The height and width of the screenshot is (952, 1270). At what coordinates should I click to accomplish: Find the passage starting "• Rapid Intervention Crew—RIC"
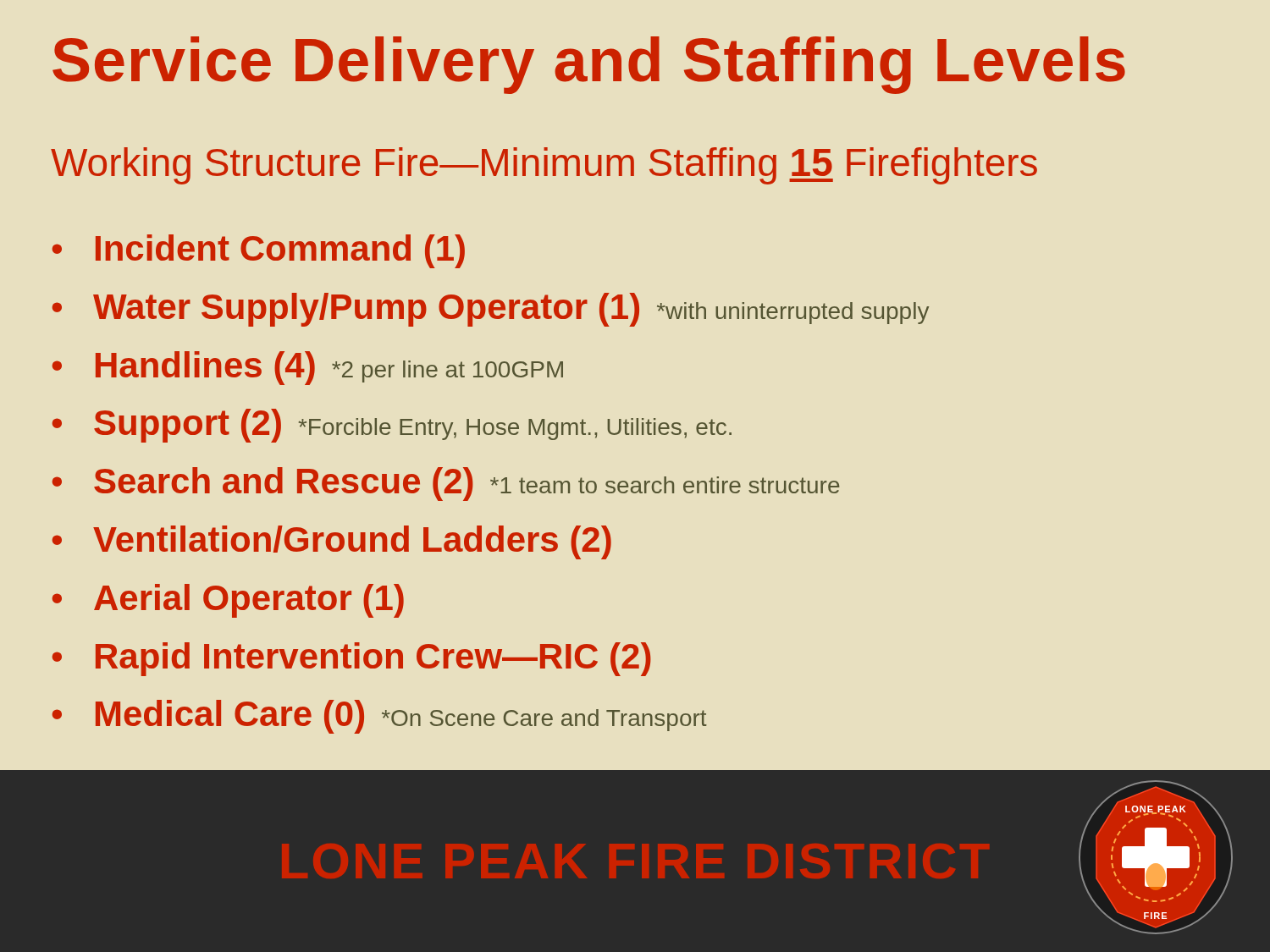[x=352, y=657]
